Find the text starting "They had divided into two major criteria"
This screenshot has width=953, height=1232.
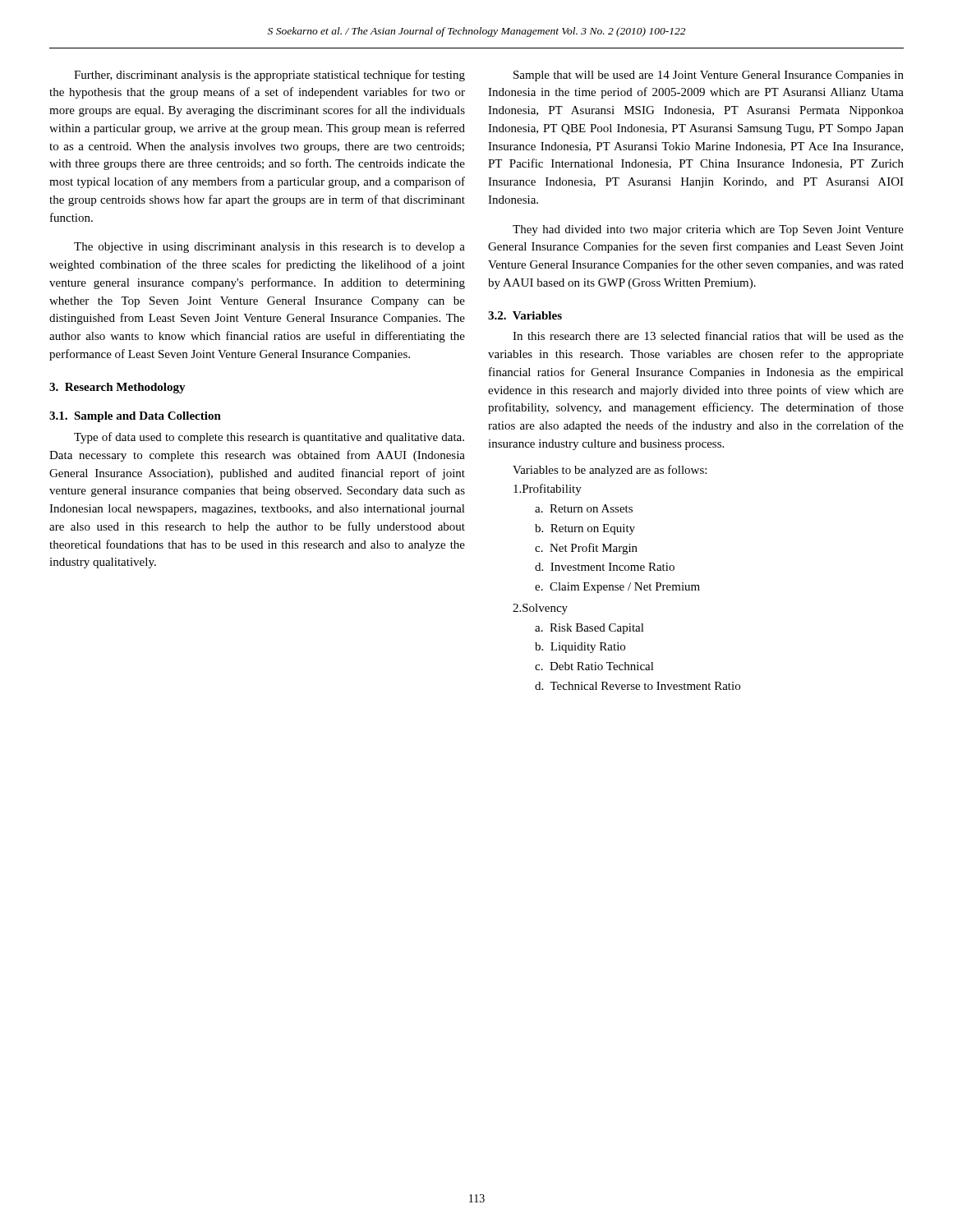696,256
